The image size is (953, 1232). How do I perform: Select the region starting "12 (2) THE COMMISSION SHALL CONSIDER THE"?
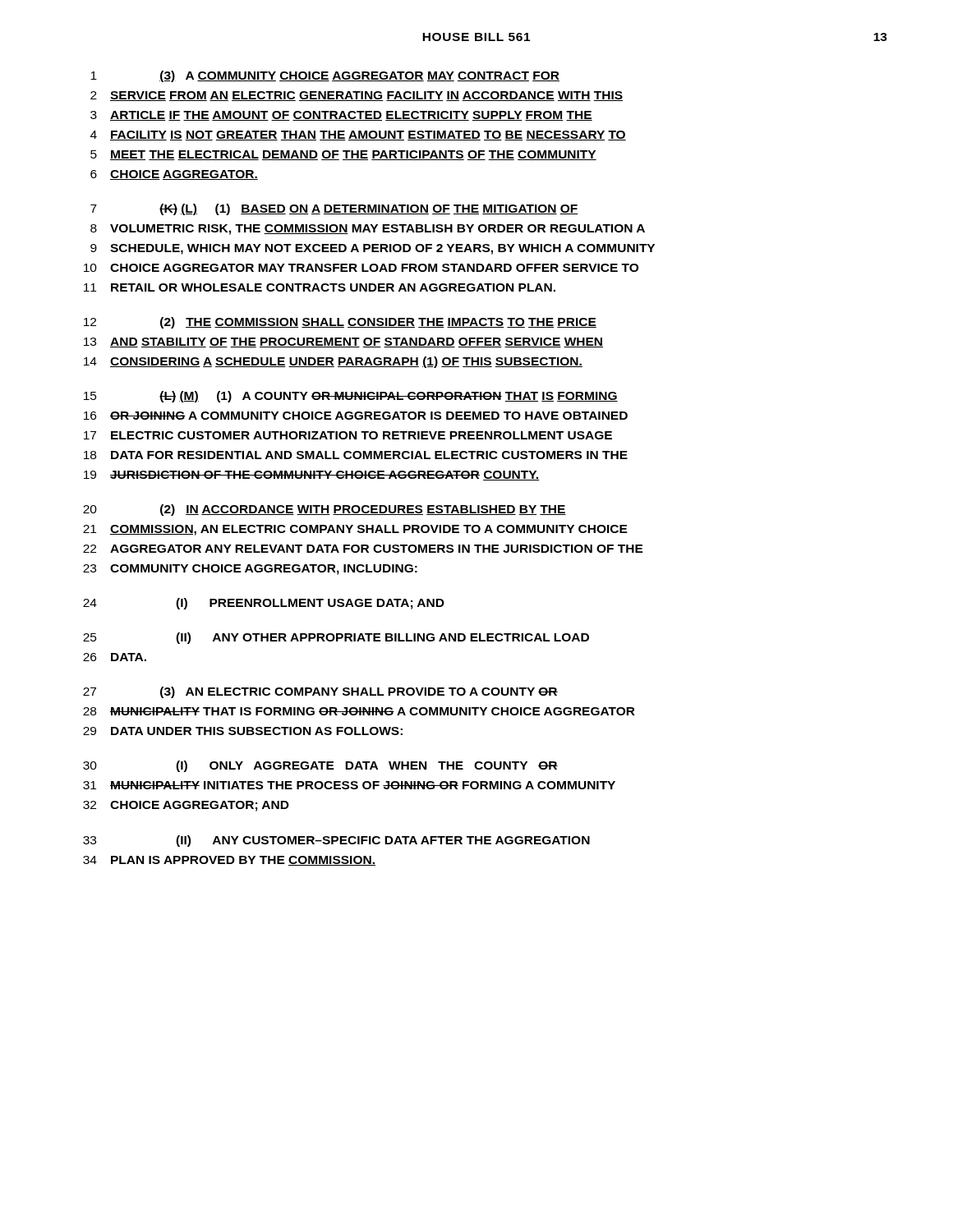click(476, 342)
